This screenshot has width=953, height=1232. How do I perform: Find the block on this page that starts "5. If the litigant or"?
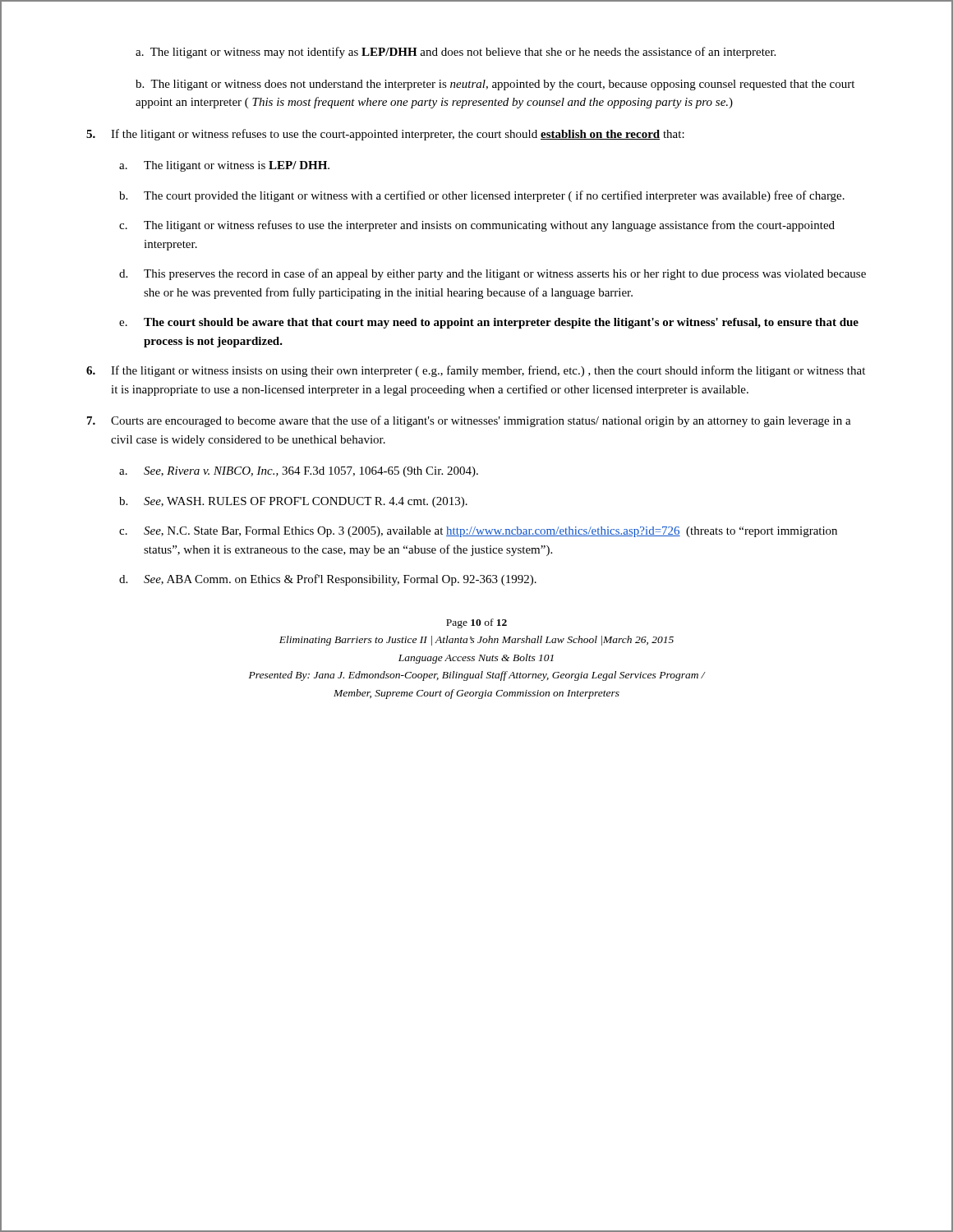476,134
